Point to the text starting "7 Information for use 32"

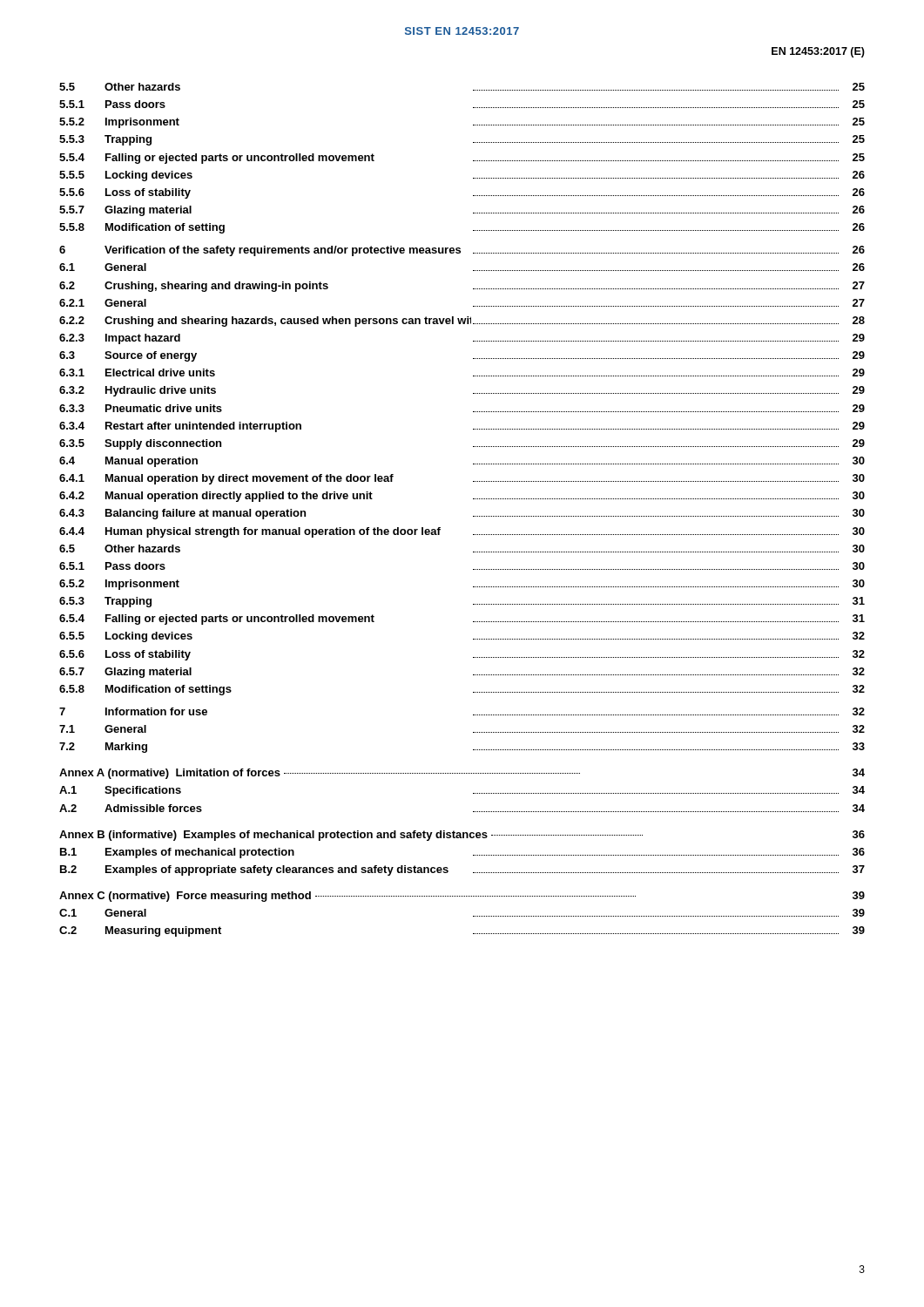(462, 712)
